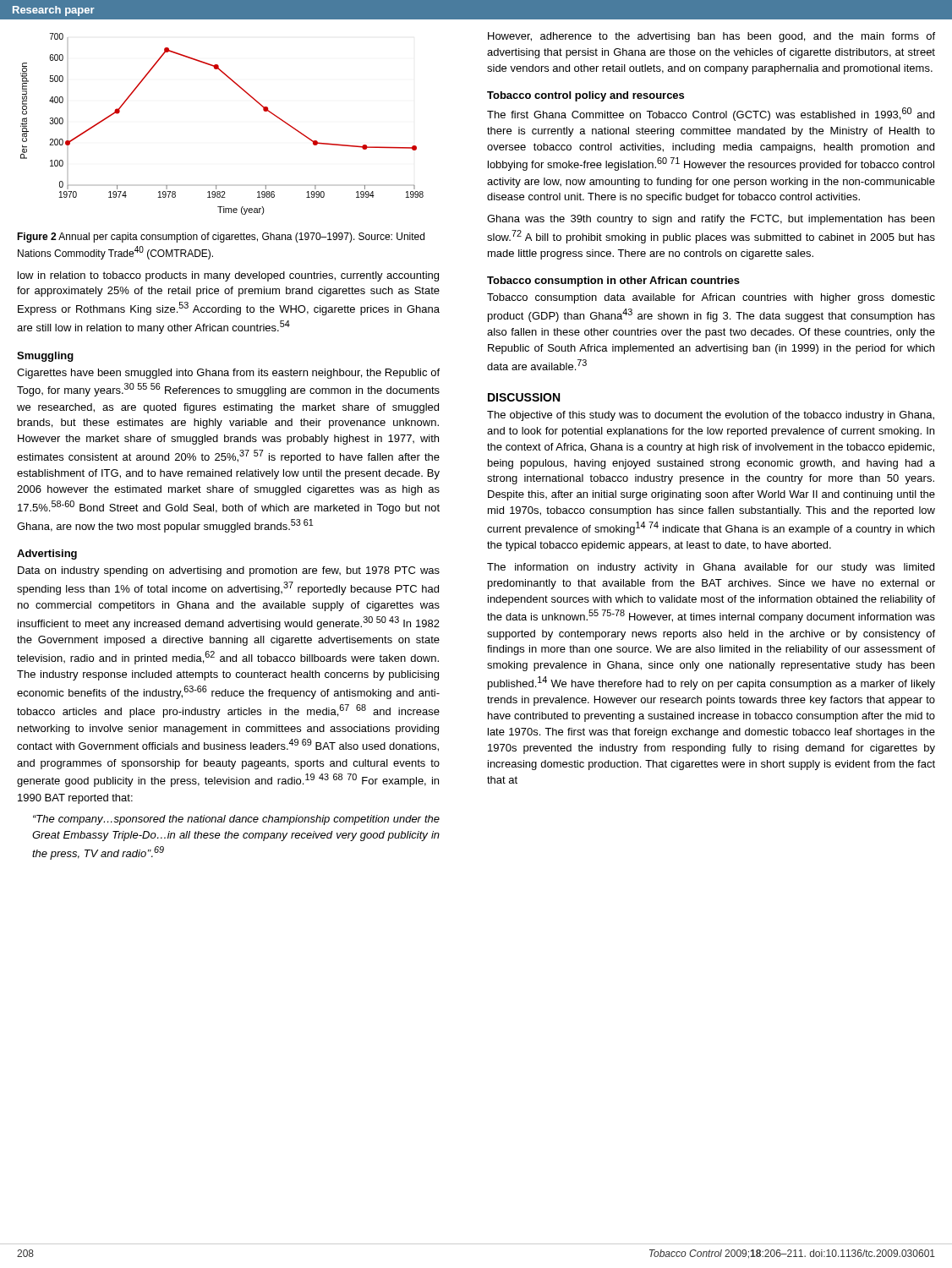Click on the text block with the text "Tobacco consumption data"
The width and height of the screenshot is (952, 1268).
coord(711,333)
